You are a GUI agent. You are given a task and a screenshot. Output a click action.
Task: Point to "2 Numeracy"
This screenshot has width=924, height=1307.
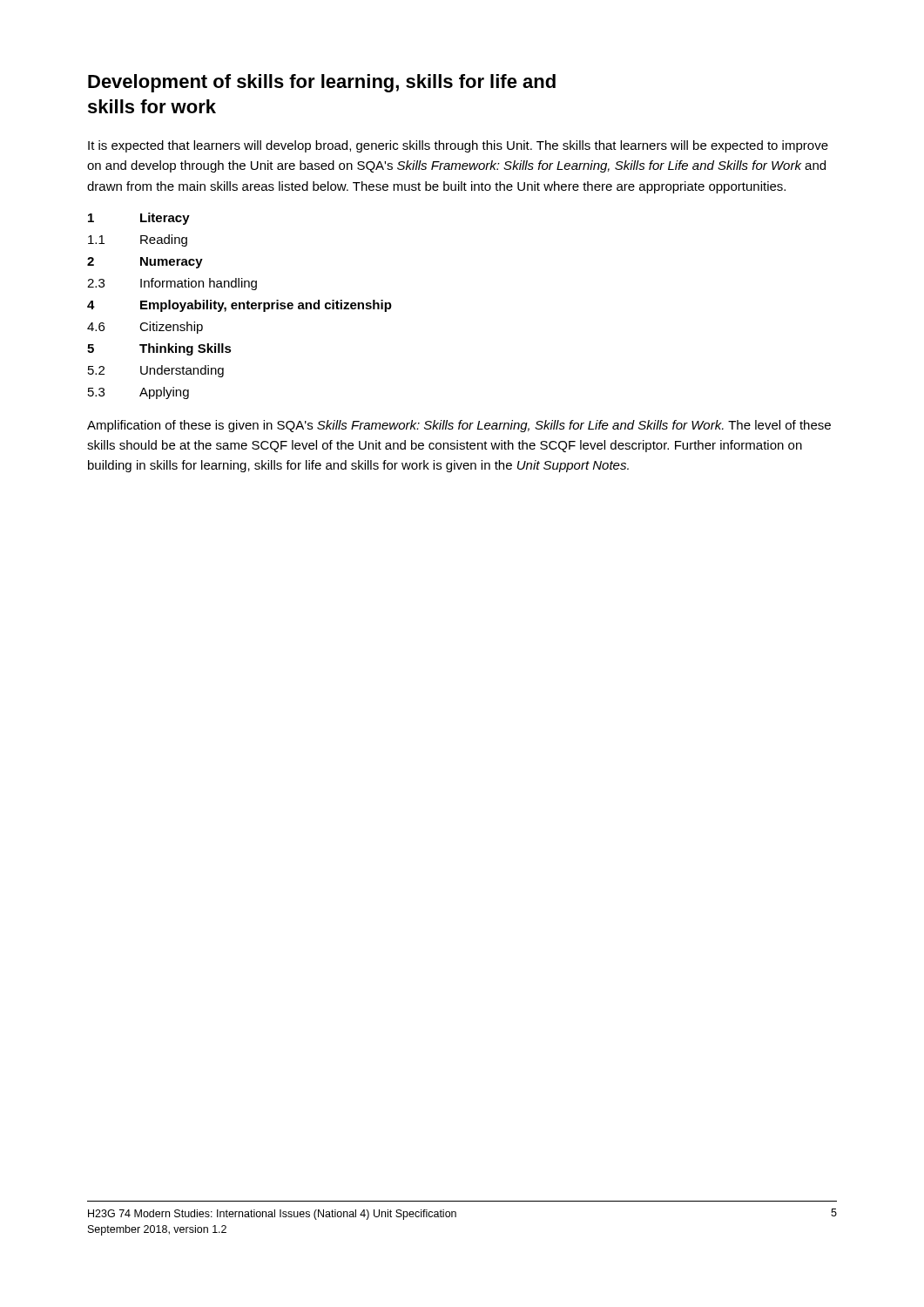tap(145, 261)
